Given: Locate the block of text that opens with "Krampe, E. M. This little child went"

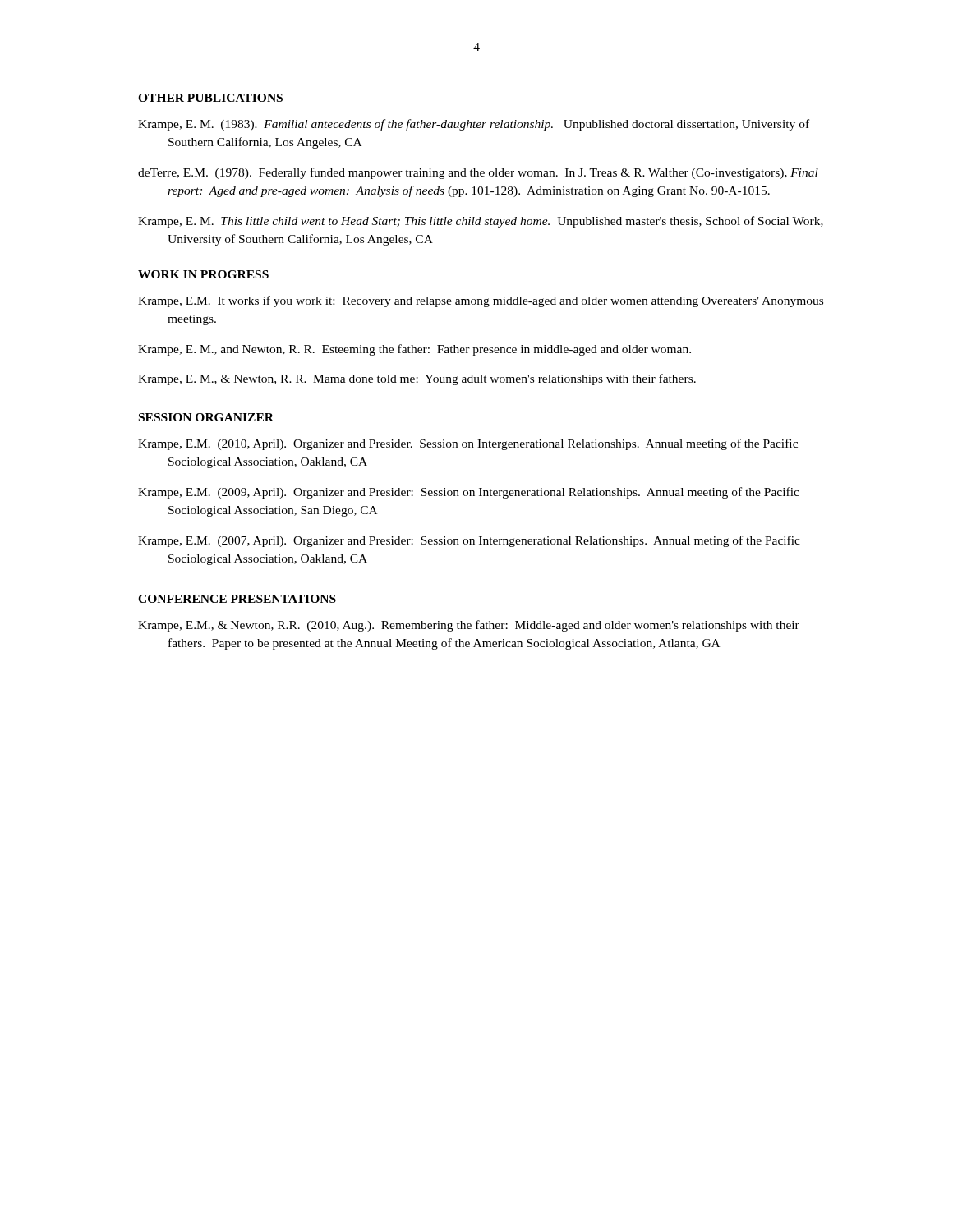Looking at the screenshot, I should coord(481,230).
